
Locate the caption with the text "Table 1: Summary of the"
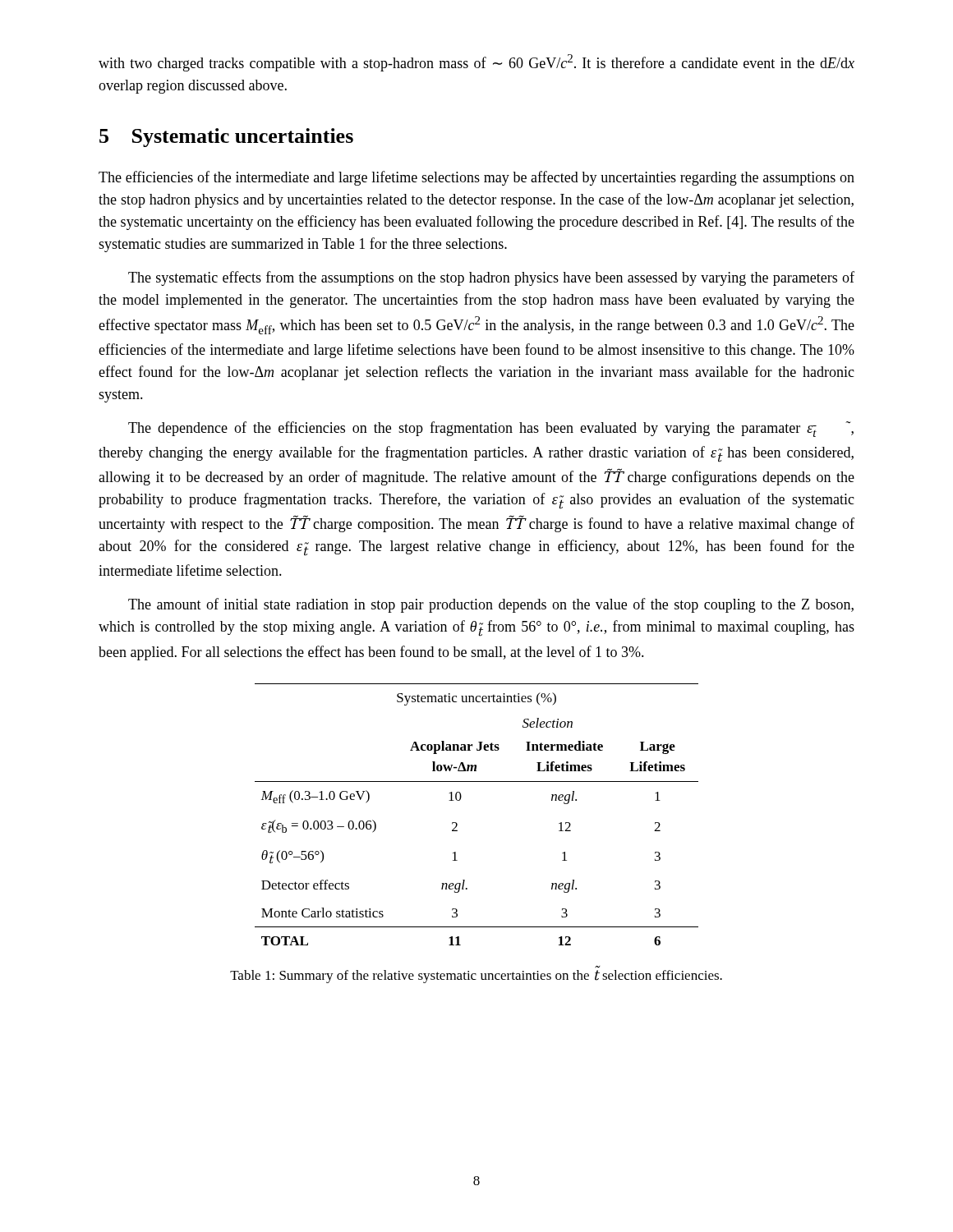[x=476, y=975]
